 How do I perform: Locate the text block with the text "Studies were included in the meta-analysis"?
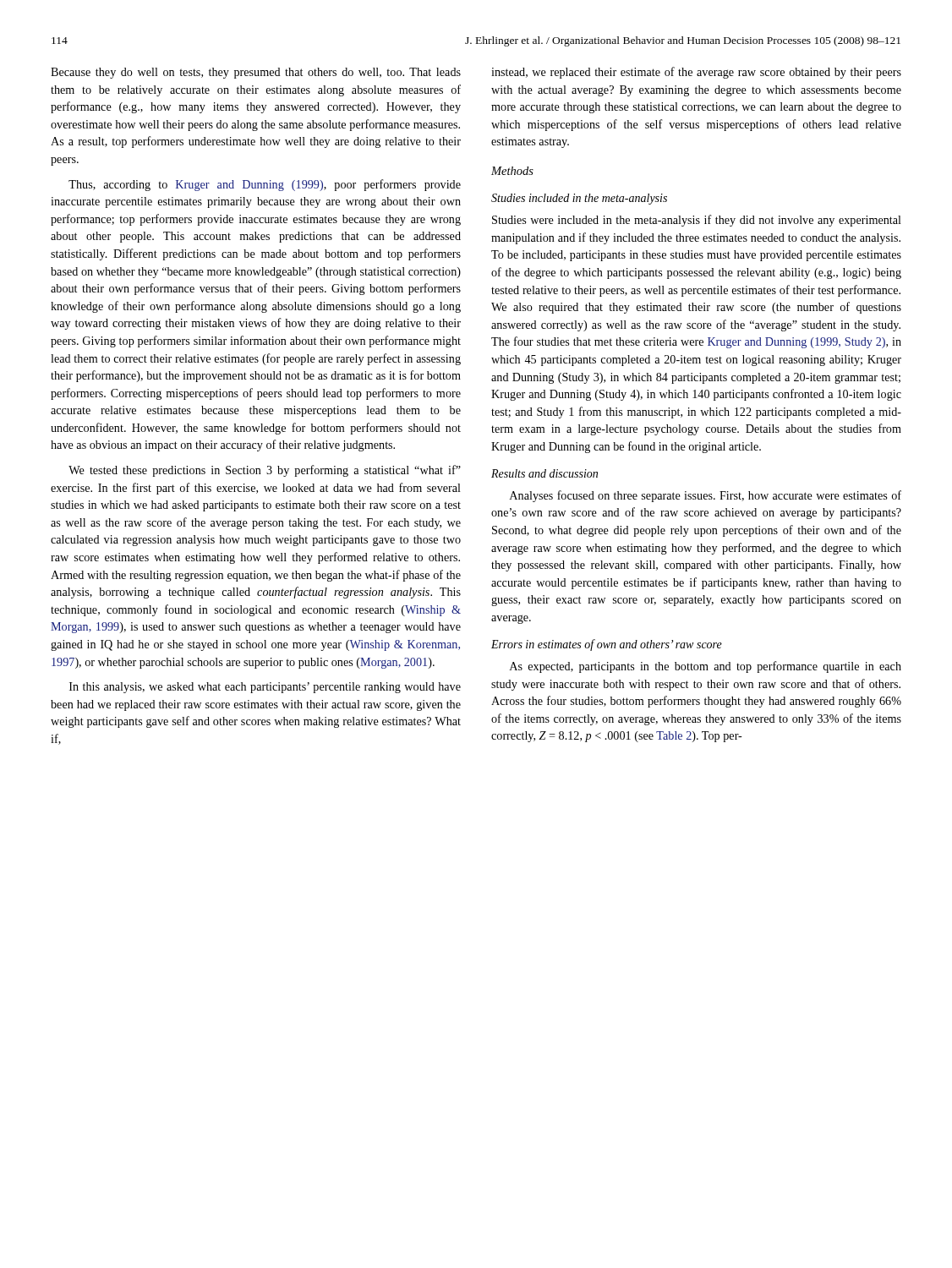pos(696,333)
